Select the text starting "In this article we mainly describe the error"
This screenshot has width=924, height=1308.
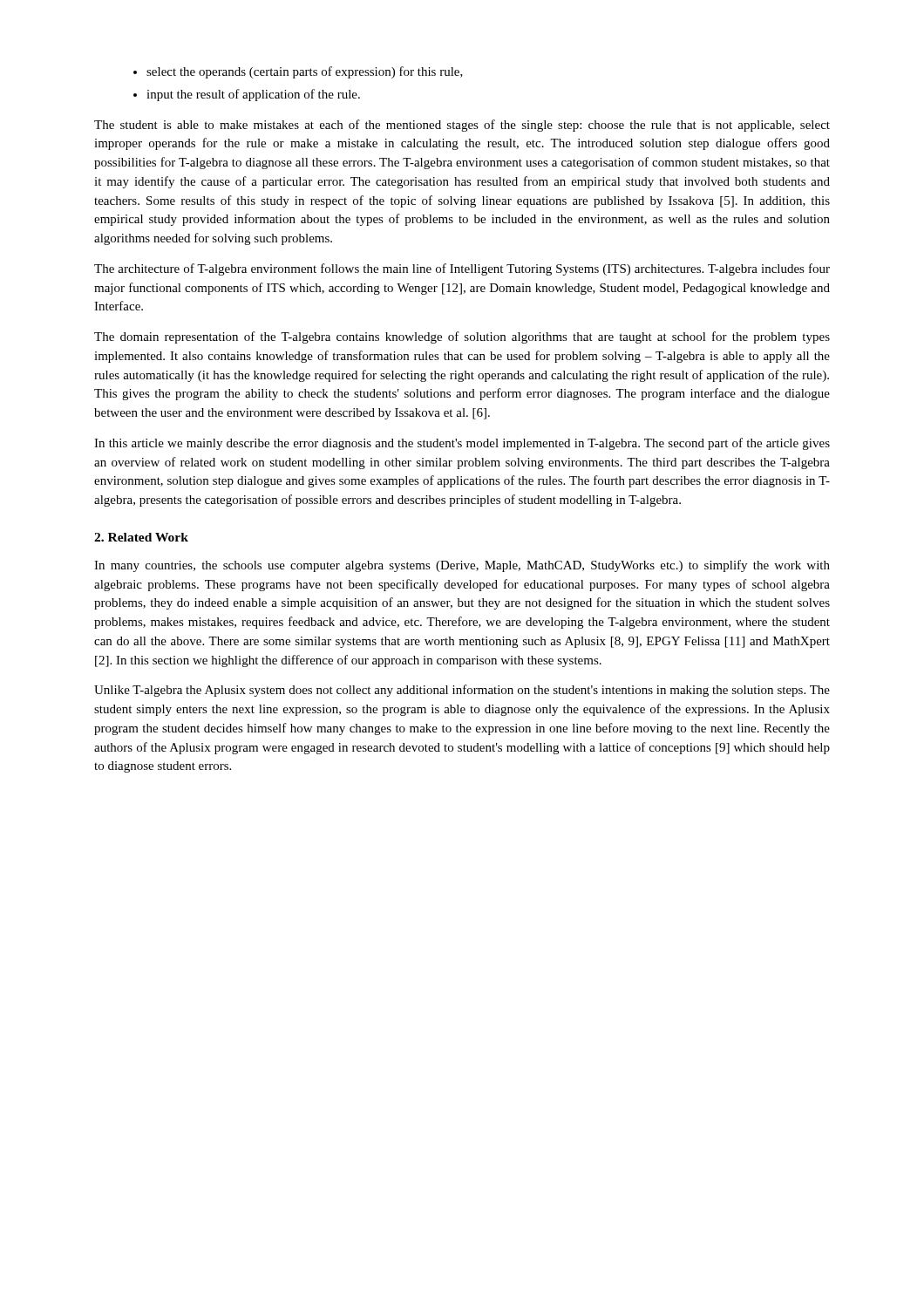(x=462, y=472)
